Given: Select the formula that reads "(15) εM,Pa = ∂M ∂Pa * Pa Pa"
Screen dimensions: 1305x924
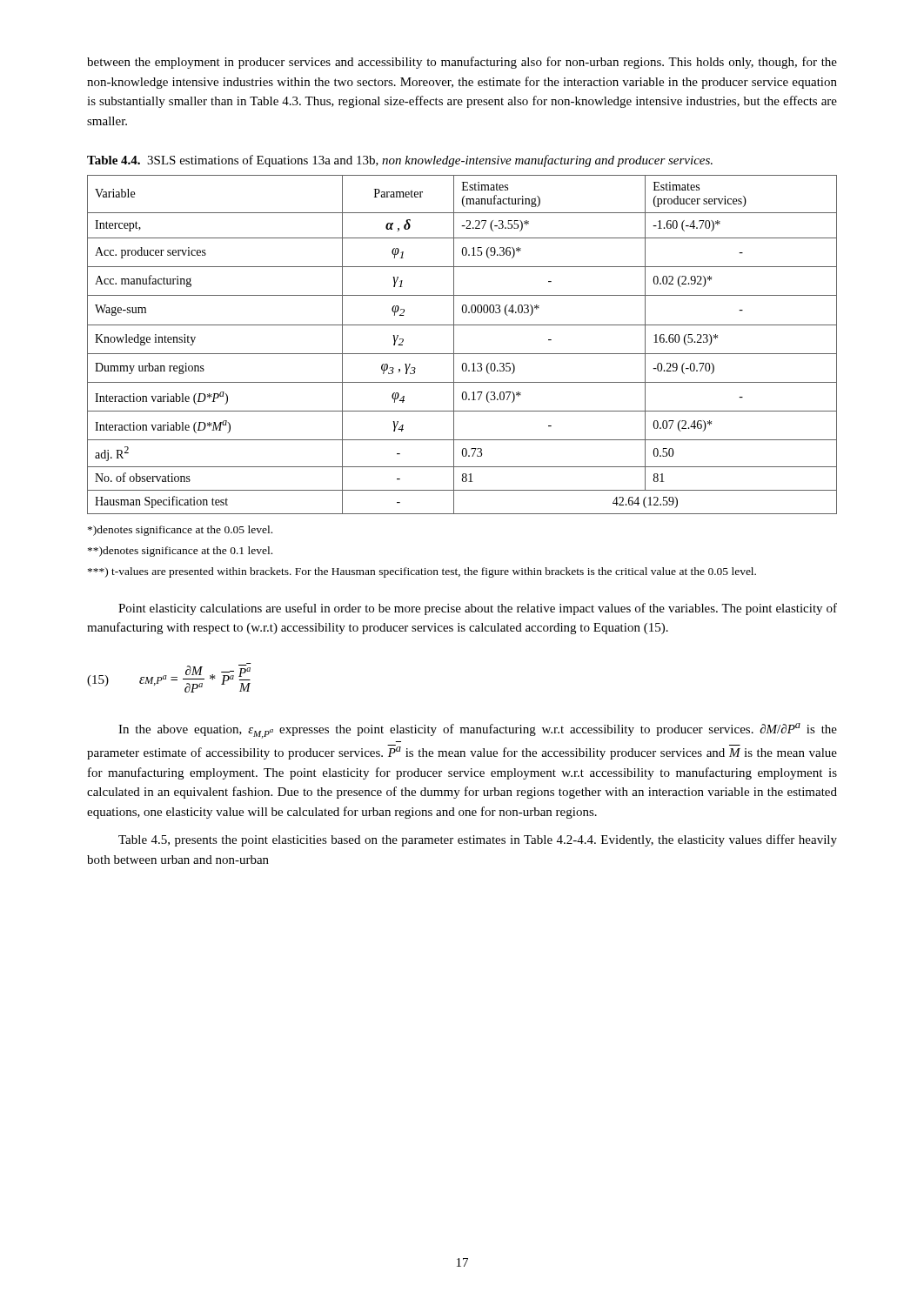Looking at the screenshot, I should pos(170,680).
